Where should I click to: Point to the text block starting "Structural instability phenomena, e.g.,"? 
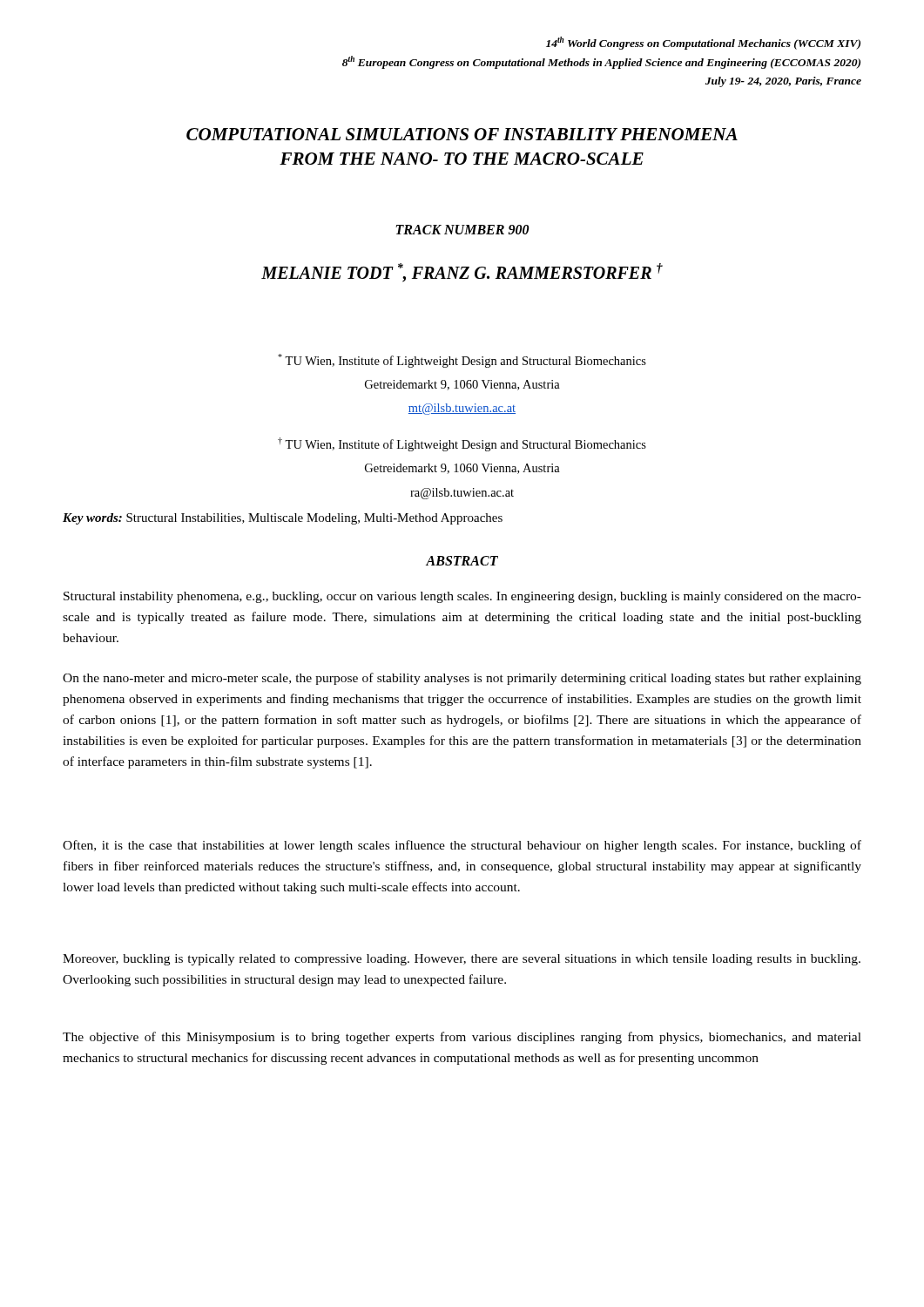click(x=462, y=617)
